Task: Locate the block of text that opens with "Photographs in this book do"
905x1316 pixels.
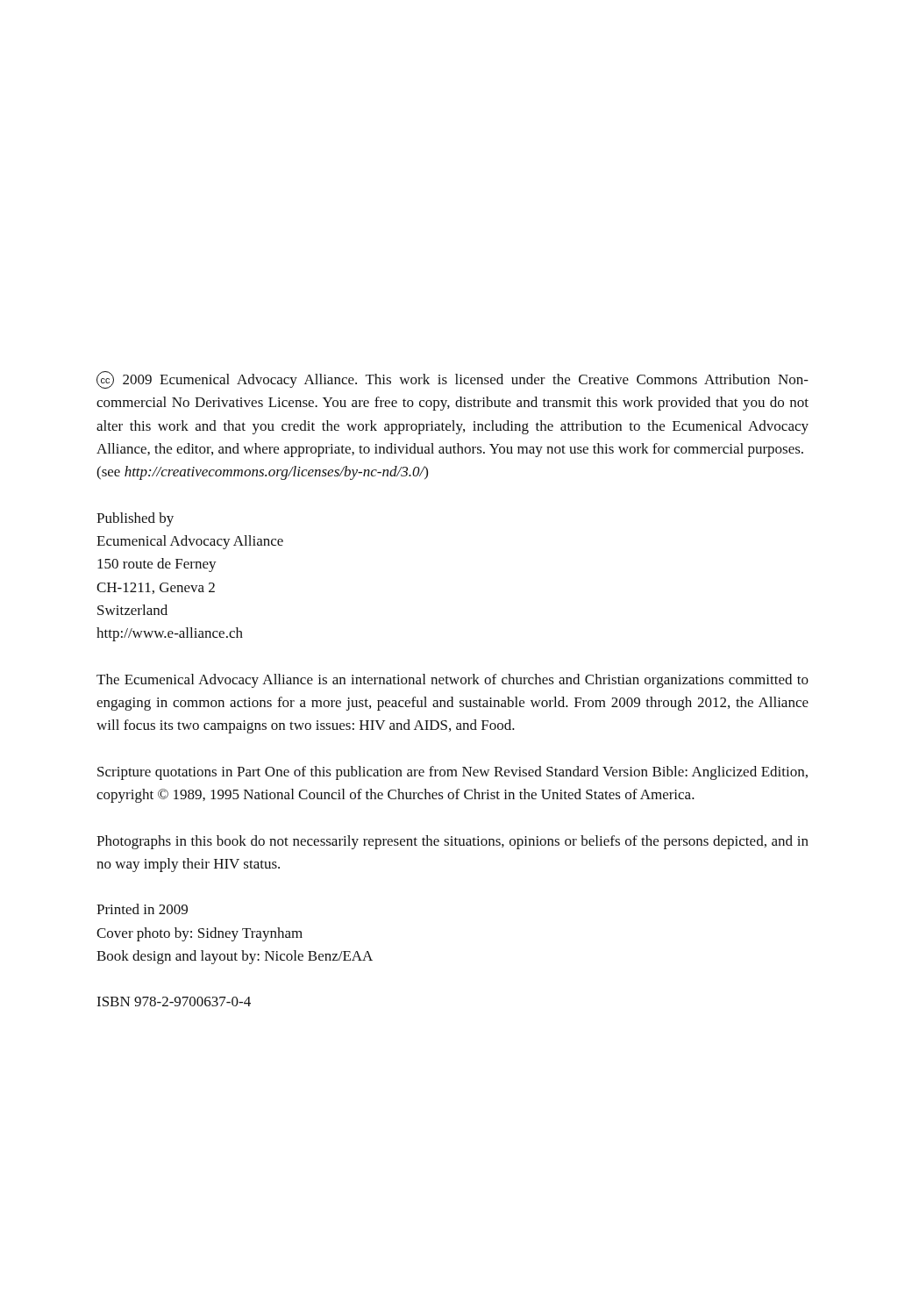Action: pos(452,852)
